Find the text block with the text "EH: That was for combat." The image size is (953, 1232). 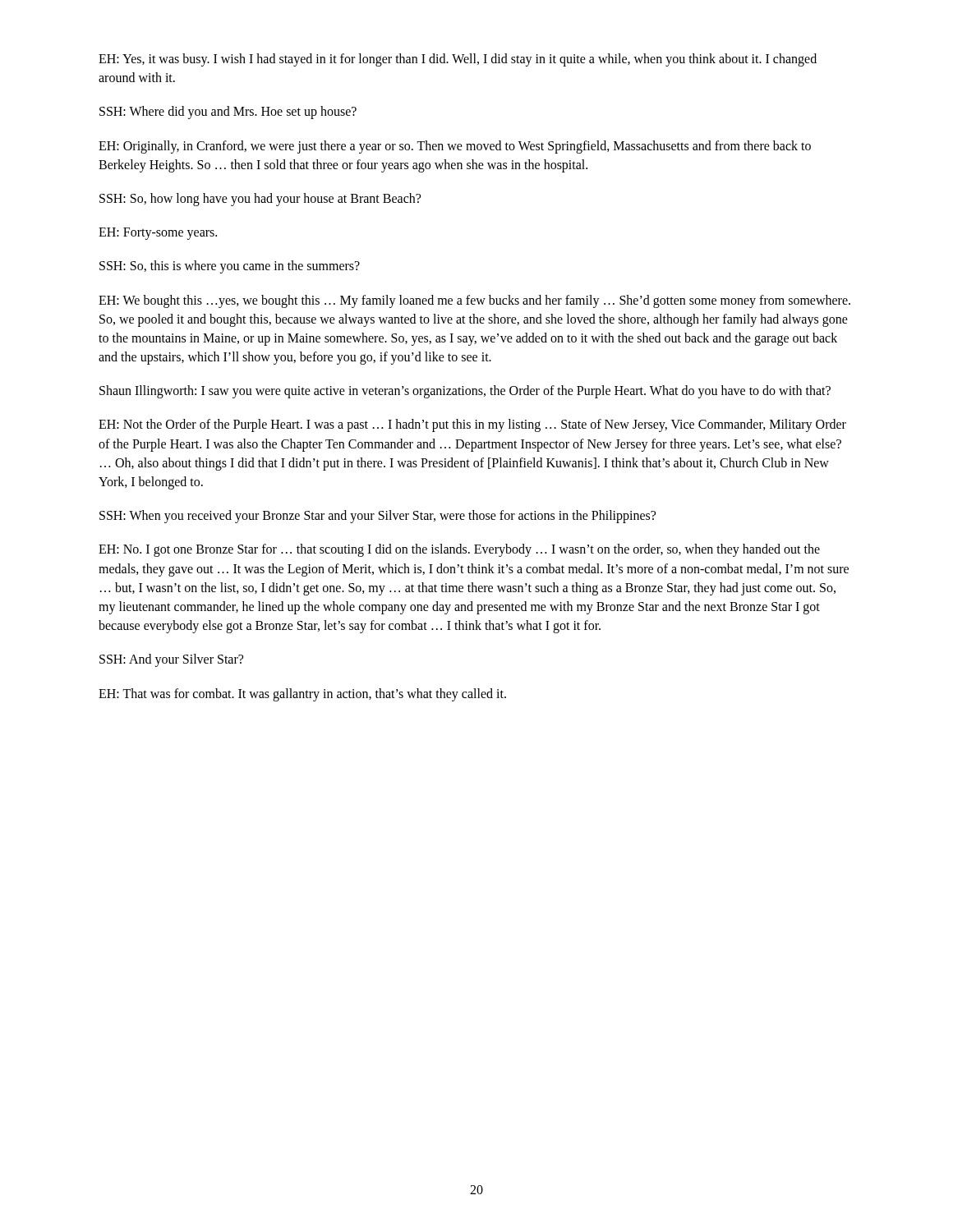pyautogui.click(x=303, y=693)
